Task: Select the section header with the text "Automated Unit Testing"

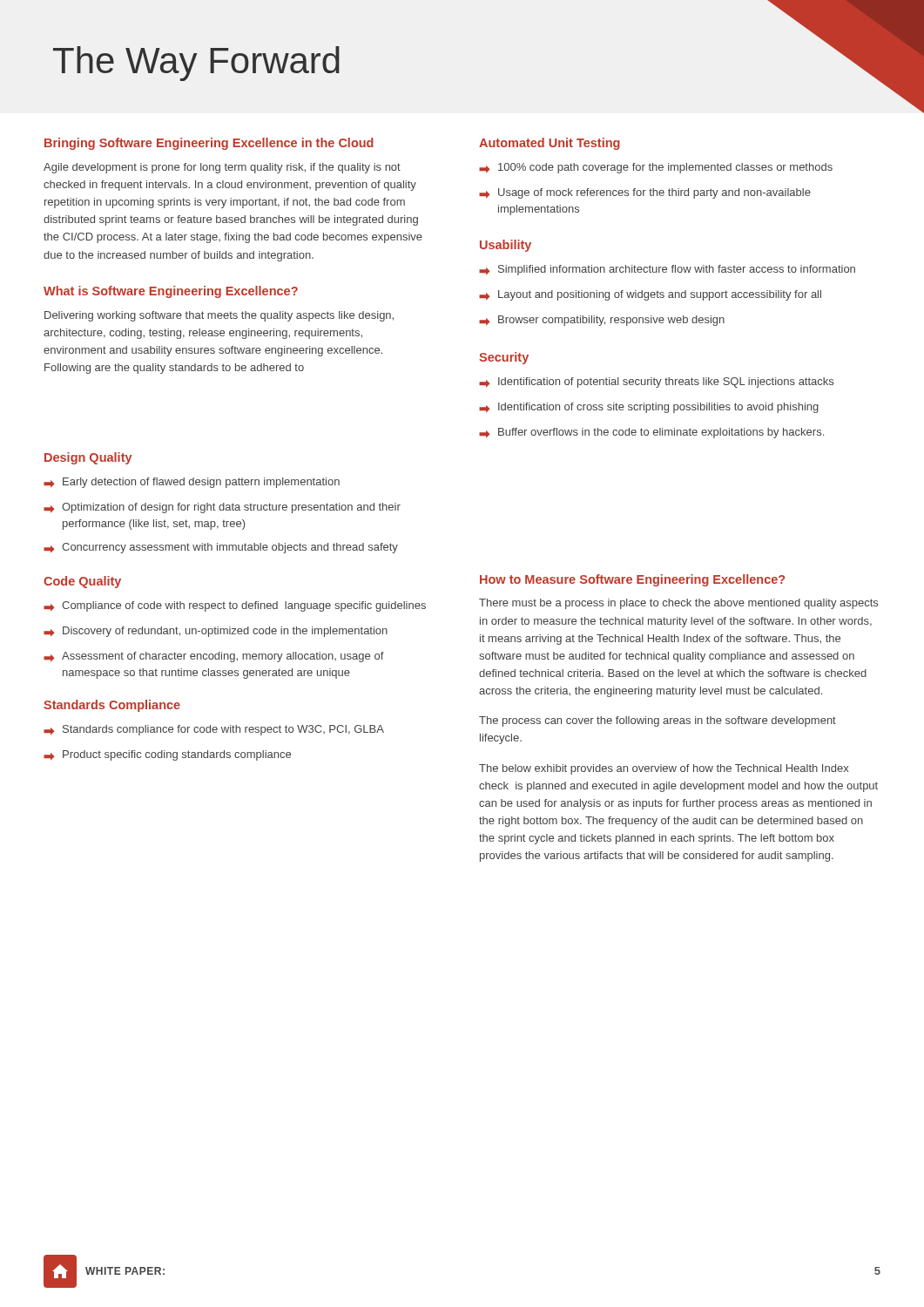Action: click(550, 143)
